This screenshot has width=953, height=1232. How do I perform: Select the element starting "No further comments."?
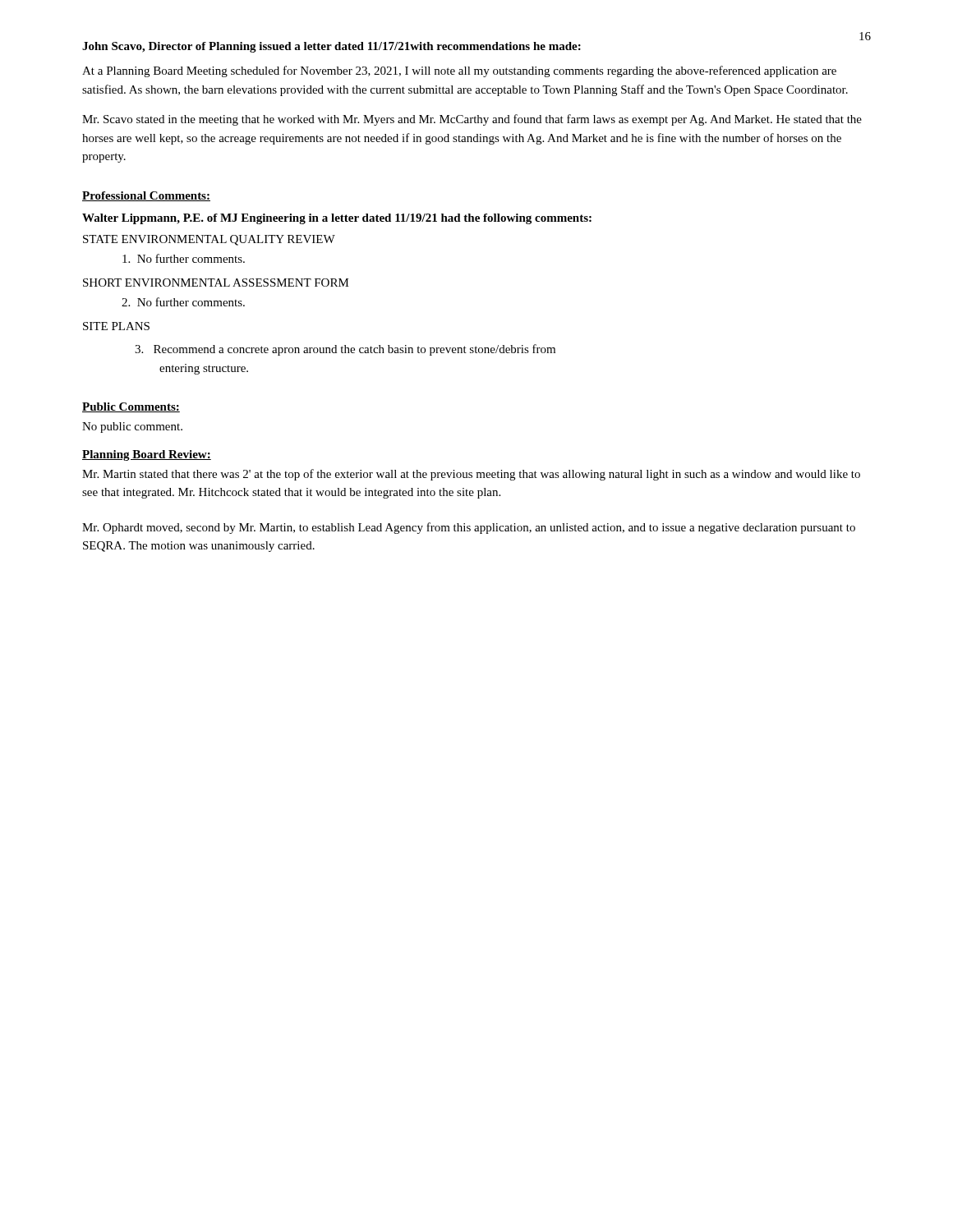184,259
